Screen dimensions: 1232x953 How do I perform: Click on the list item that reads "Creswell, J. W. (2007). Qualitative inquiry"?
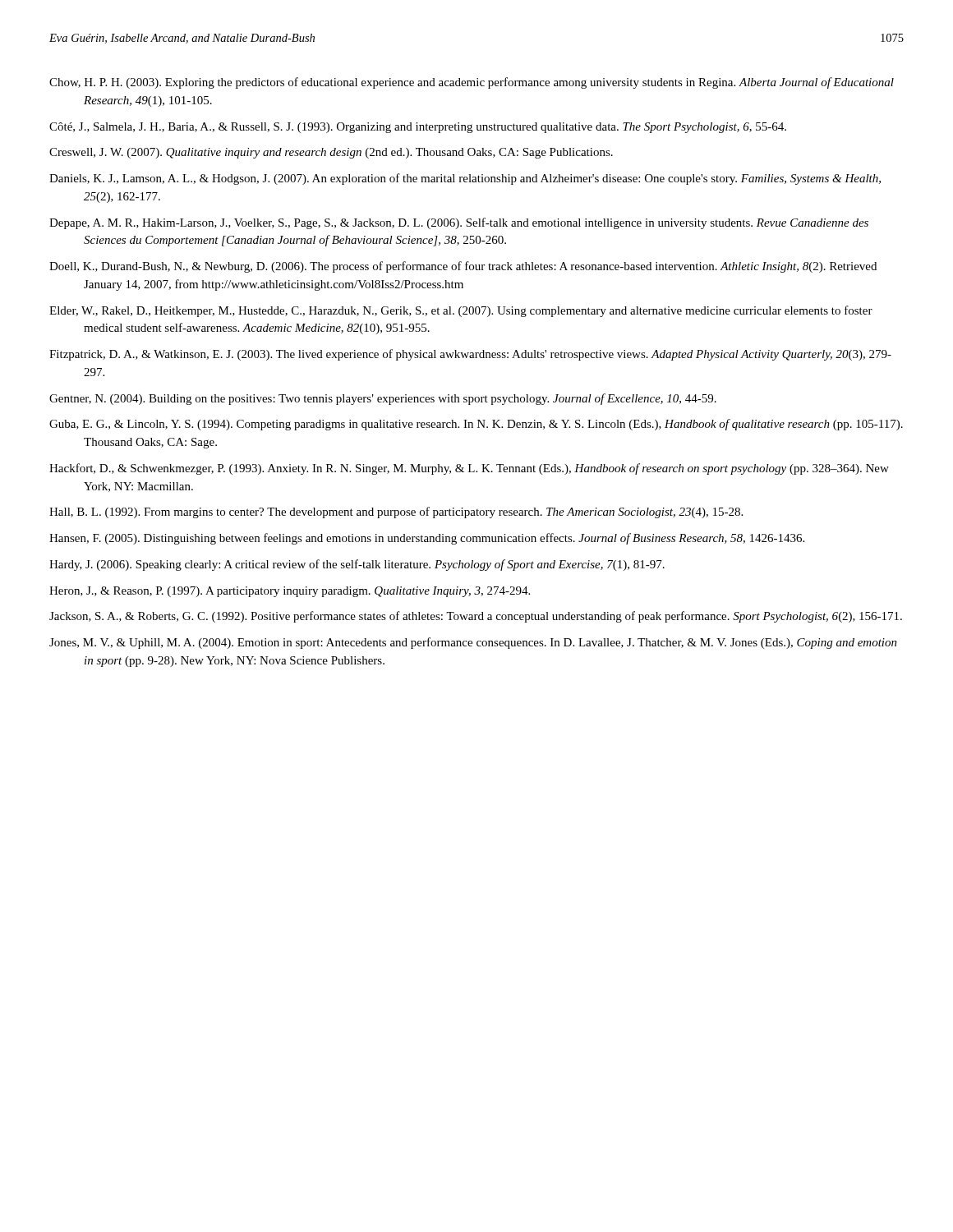point(331,152)
